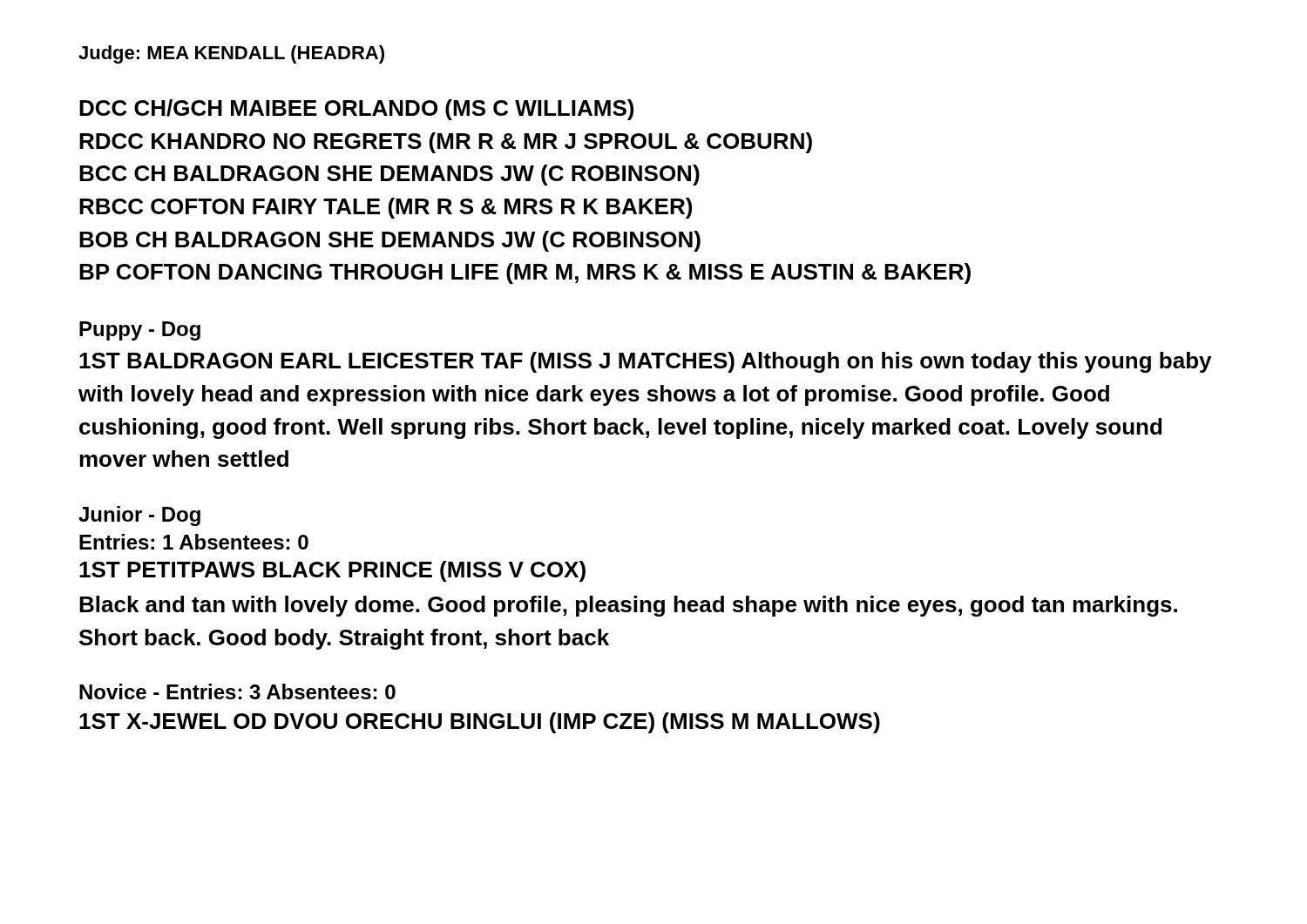1307x924 pixels.
Task: Find "Entries: 1 Absentees: 0" on this page
Action: [x=194, y=542]
